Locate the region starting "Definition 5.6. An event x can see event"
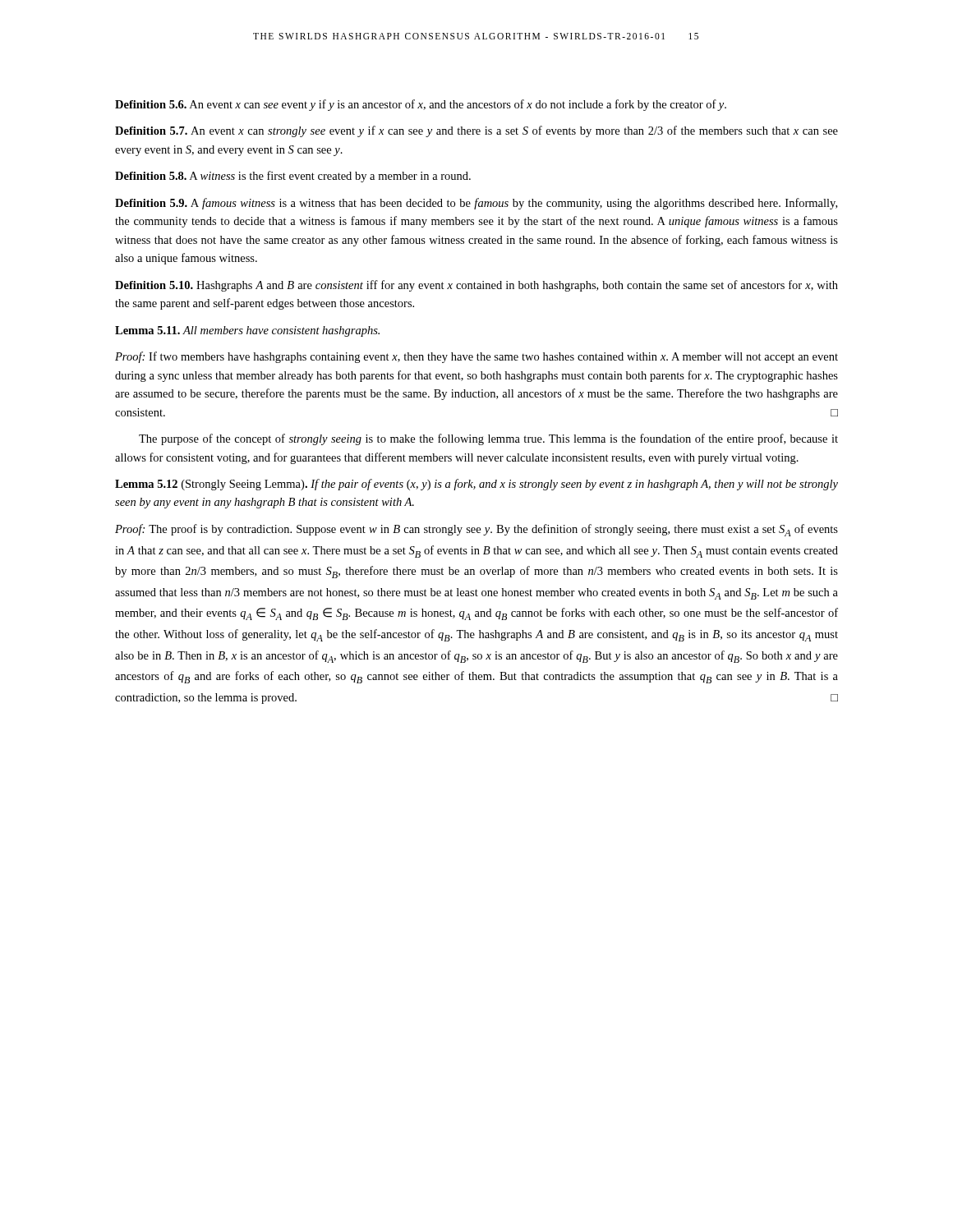The image size is (953, 1232). coord(421,104)
